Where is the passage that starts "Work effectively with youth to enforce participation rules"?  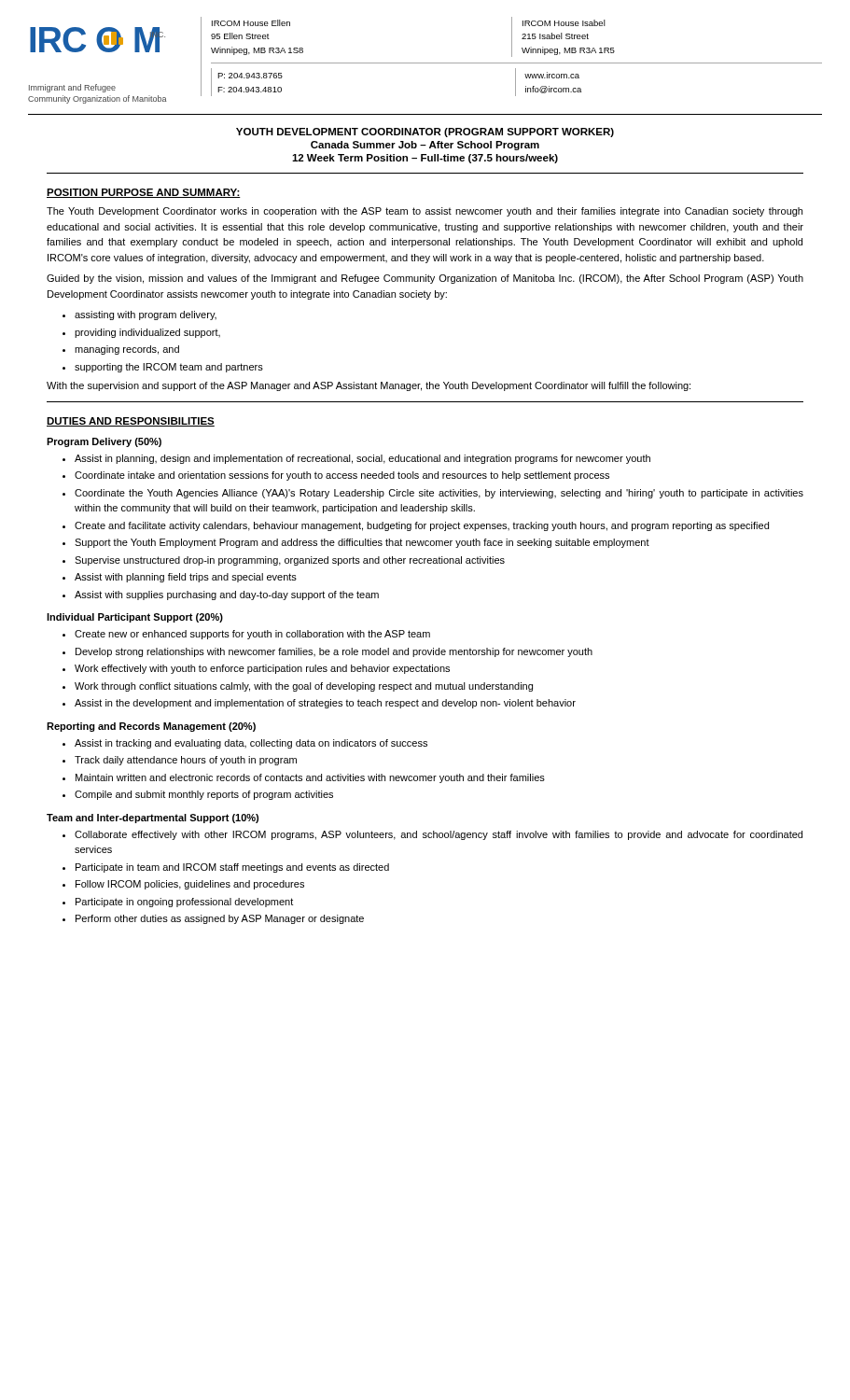click(x=439, y=669)
